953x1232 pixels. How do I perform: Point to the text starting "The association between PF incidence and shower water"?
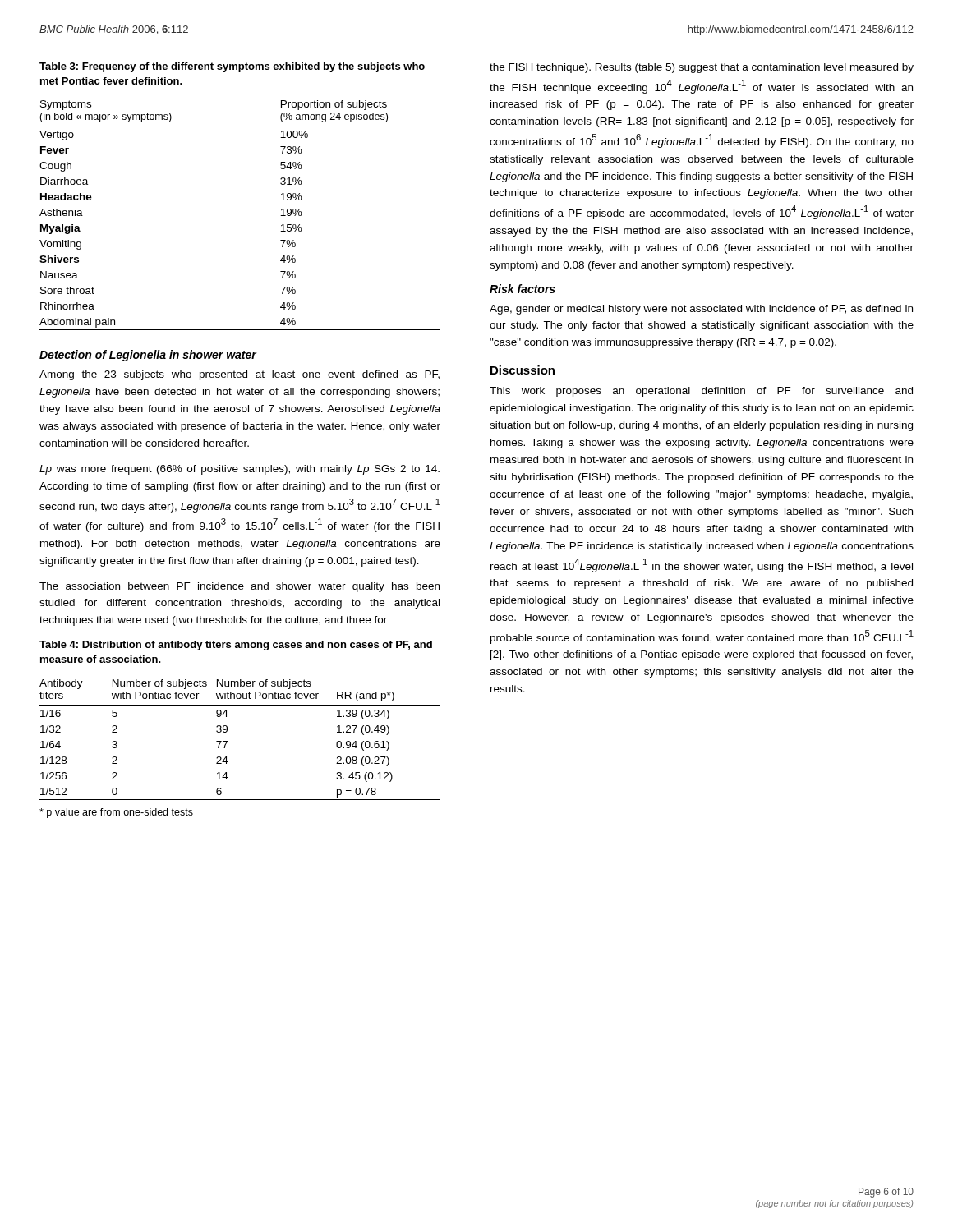click(240, 603)
